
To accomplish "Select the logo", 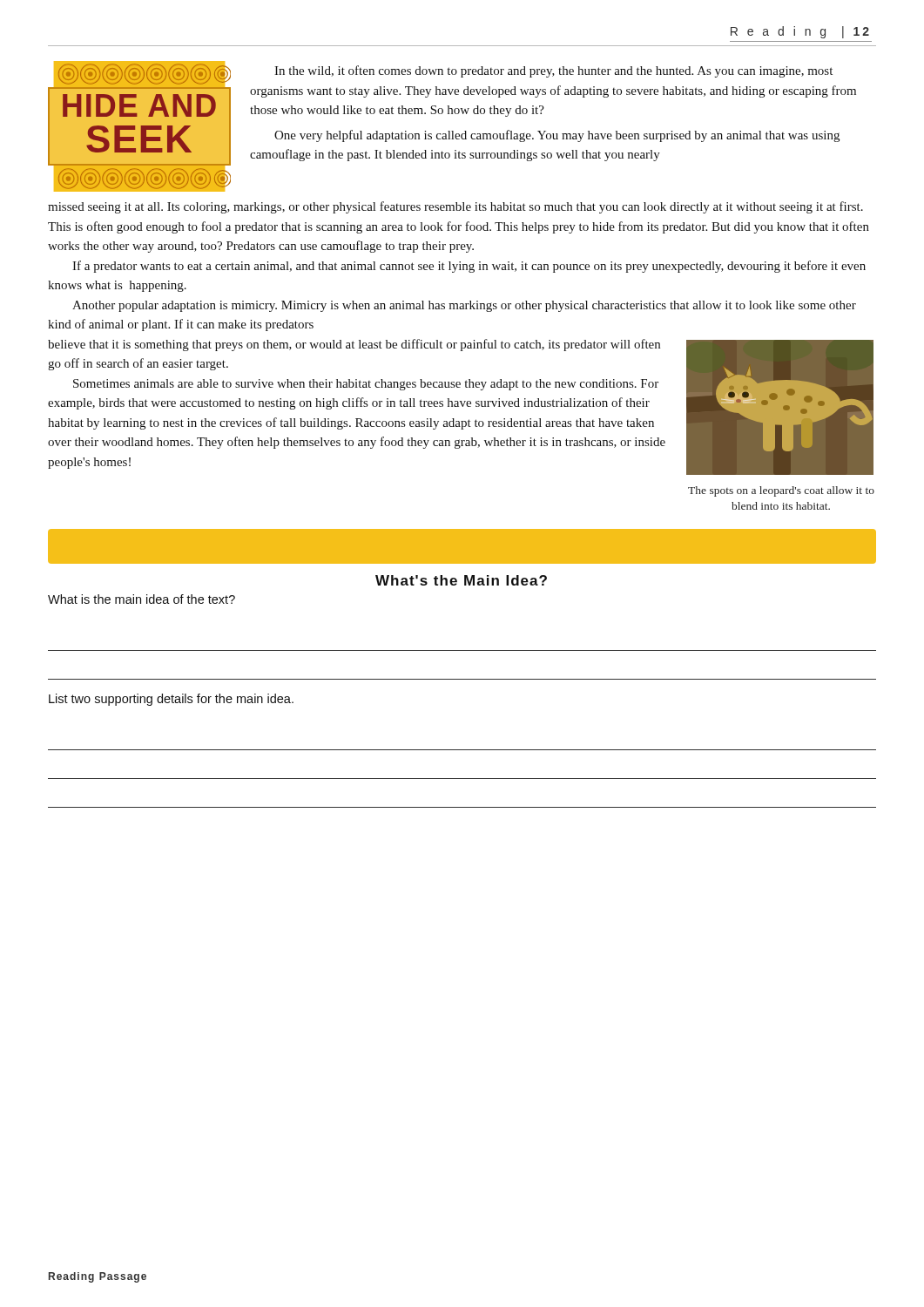I will coord(139,126).
